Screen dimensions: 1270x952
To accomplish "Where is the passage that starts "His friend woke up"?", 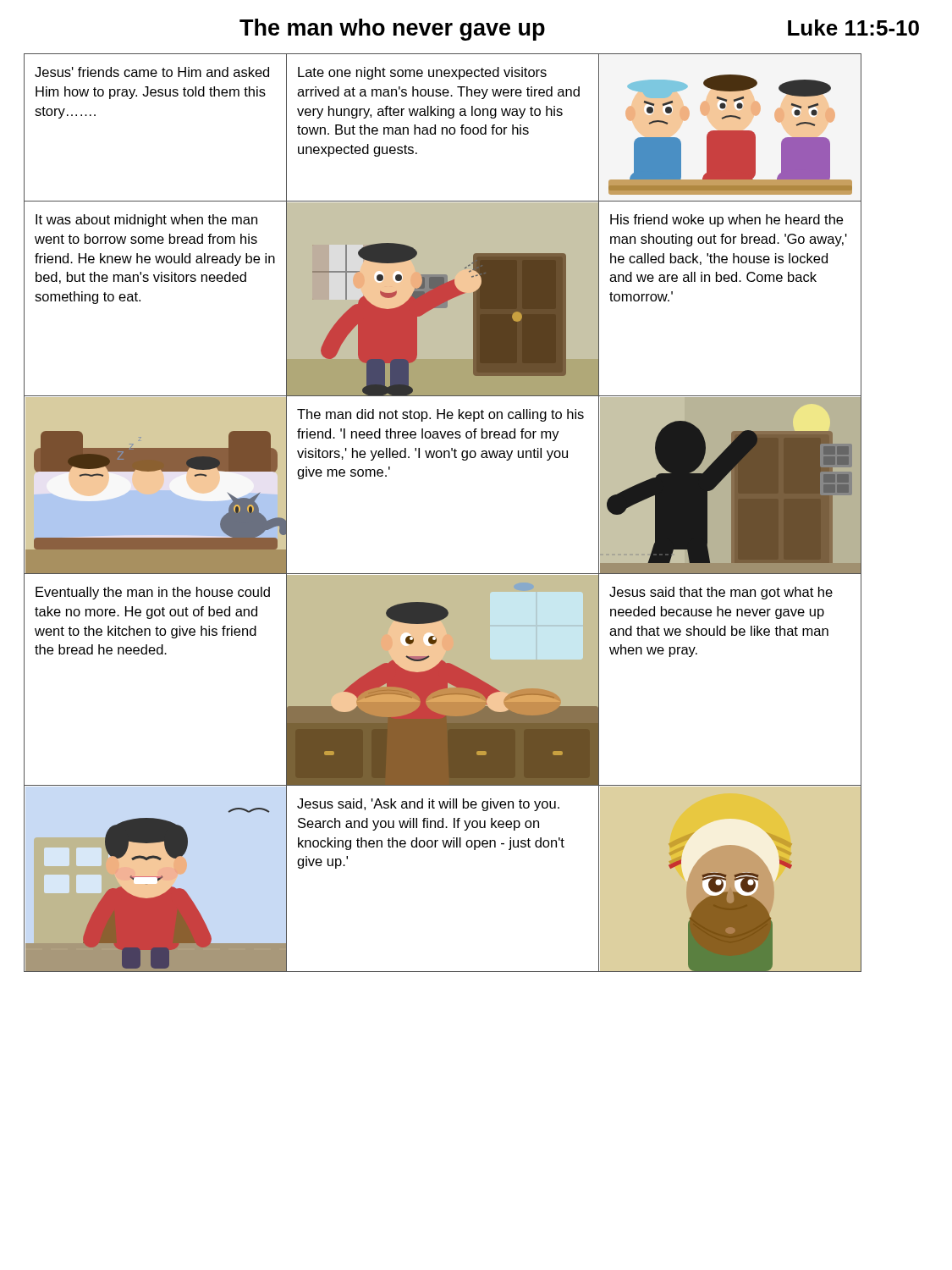I will 728,258.
